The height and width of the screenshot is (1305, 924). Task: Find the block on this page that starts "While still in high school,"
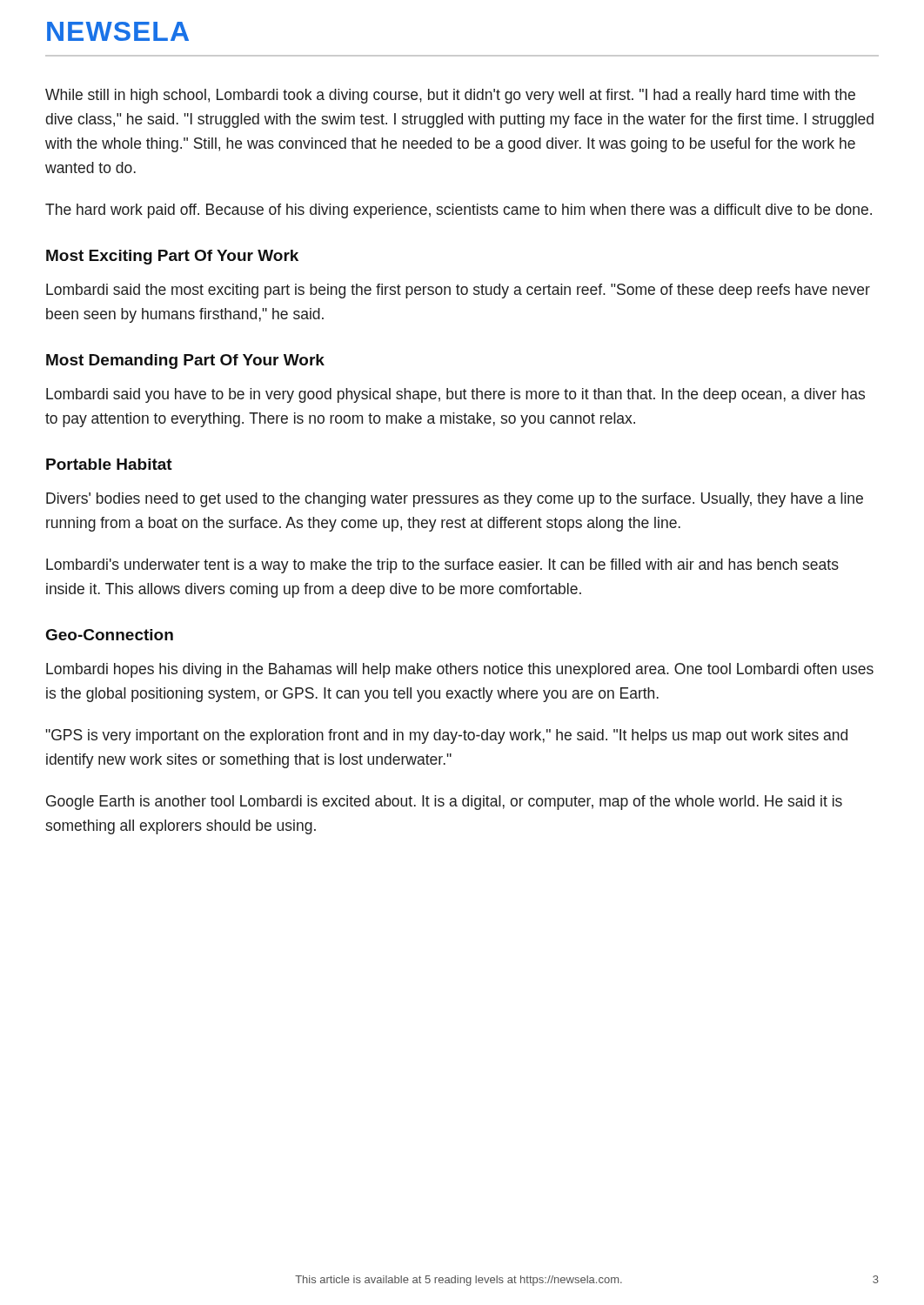point(460,131)
